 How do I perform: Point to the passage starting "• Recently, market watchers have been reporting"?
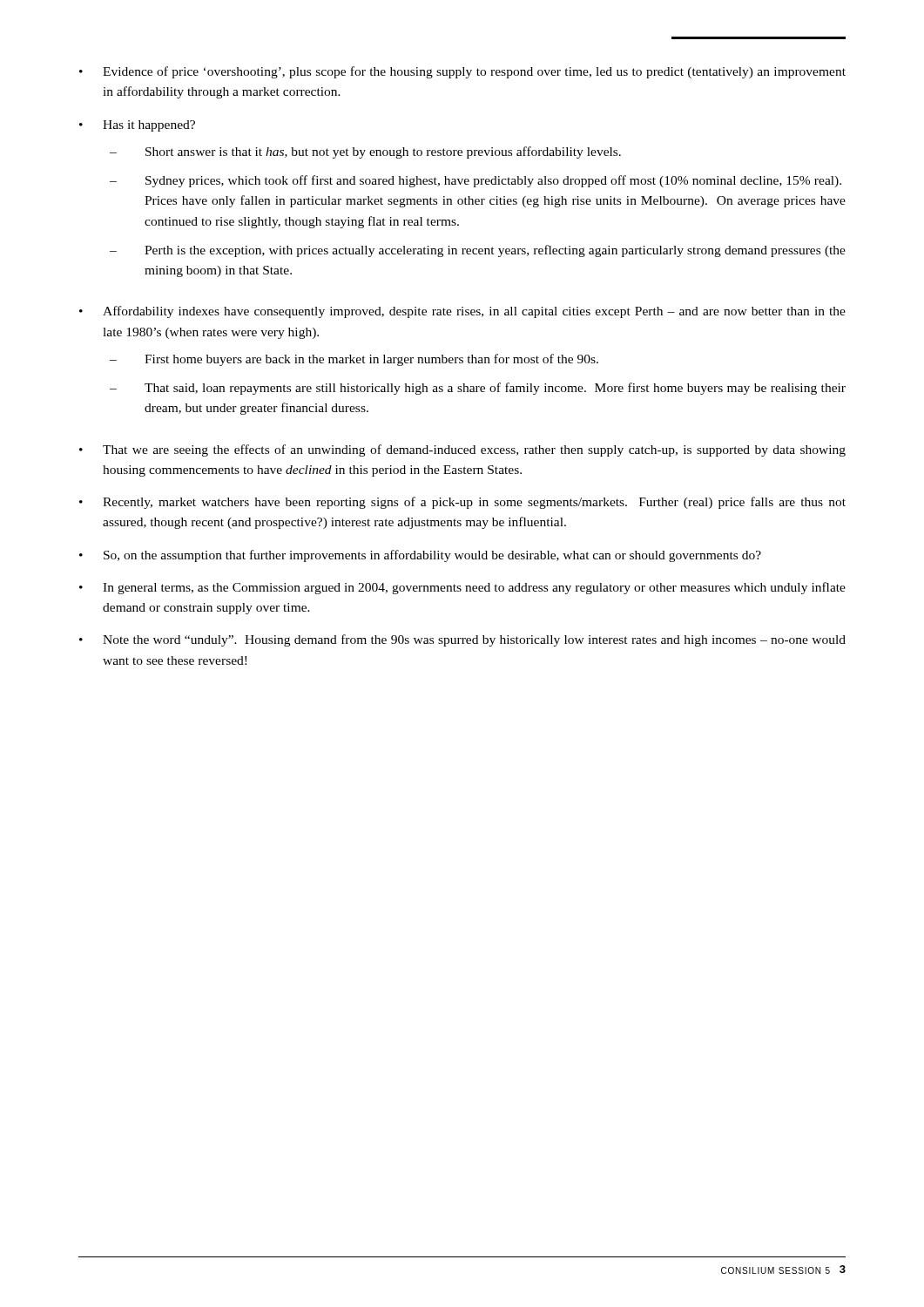[x=462, y=512]
